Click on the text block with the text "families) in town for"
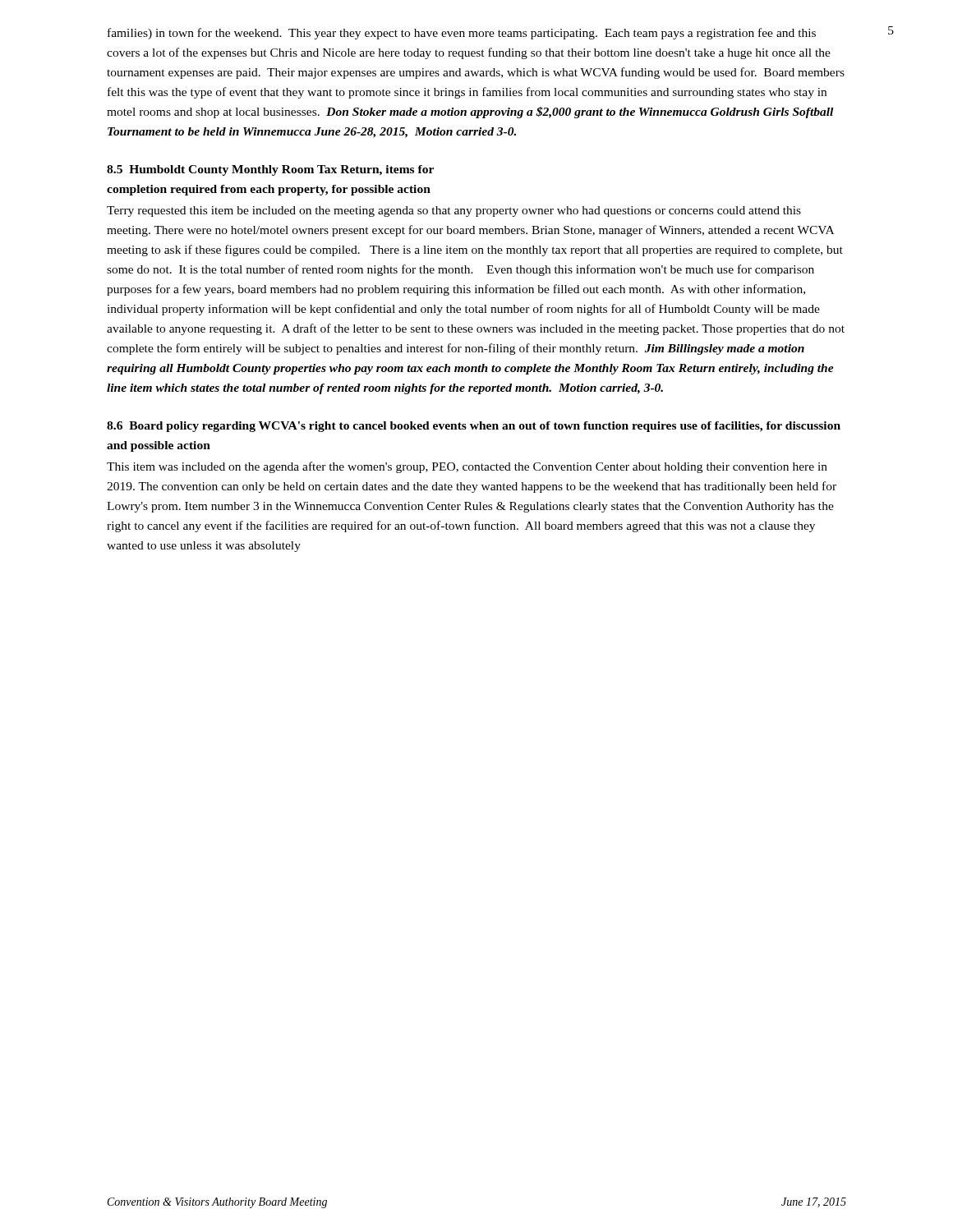Image resolution: width=953 pixels, height=1232 pixels. (x=476, y=82)
